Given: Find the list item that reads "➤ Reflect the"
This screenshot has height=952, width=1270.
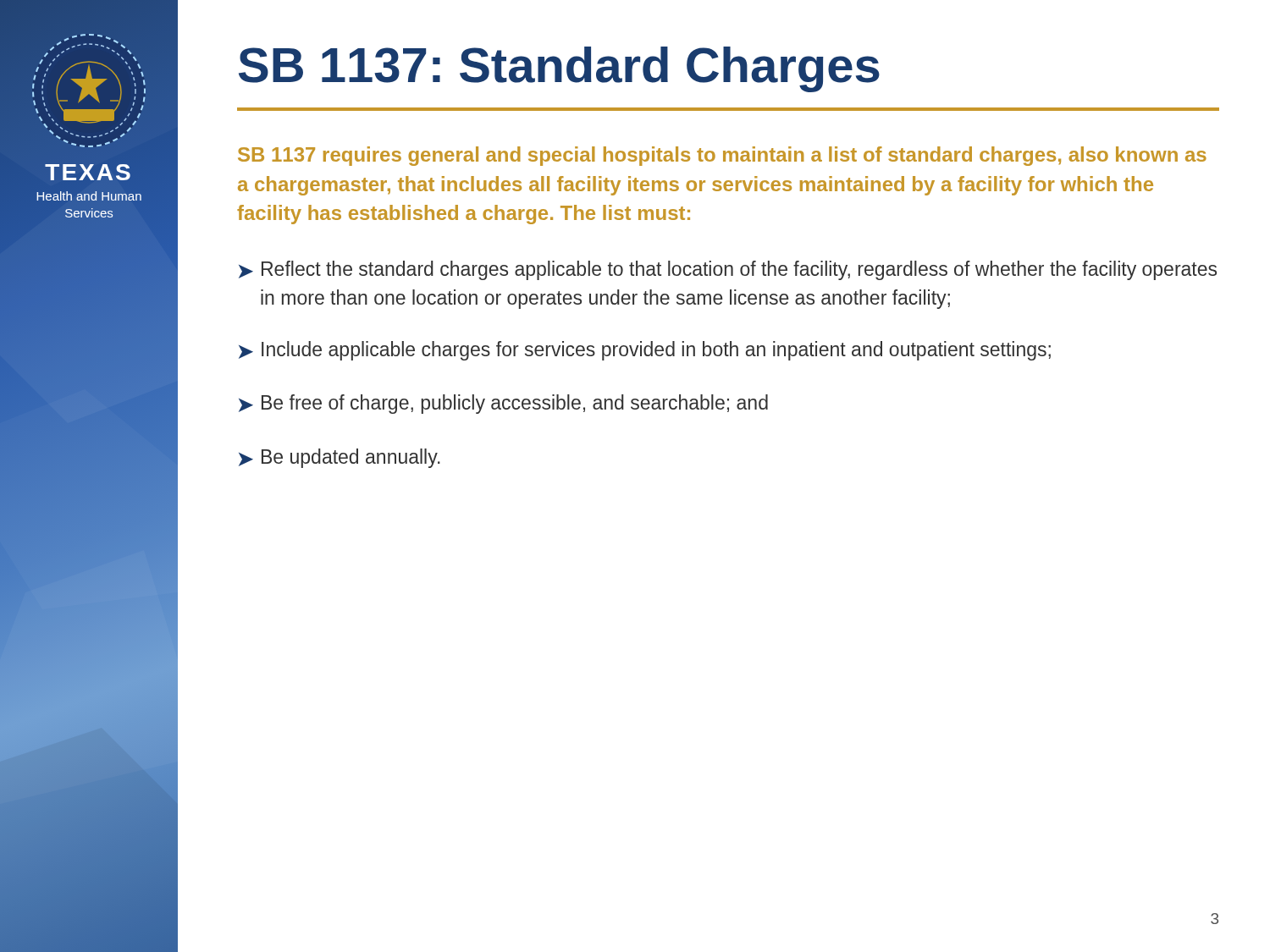Looking at the screenshot, I should pos(728,284).
